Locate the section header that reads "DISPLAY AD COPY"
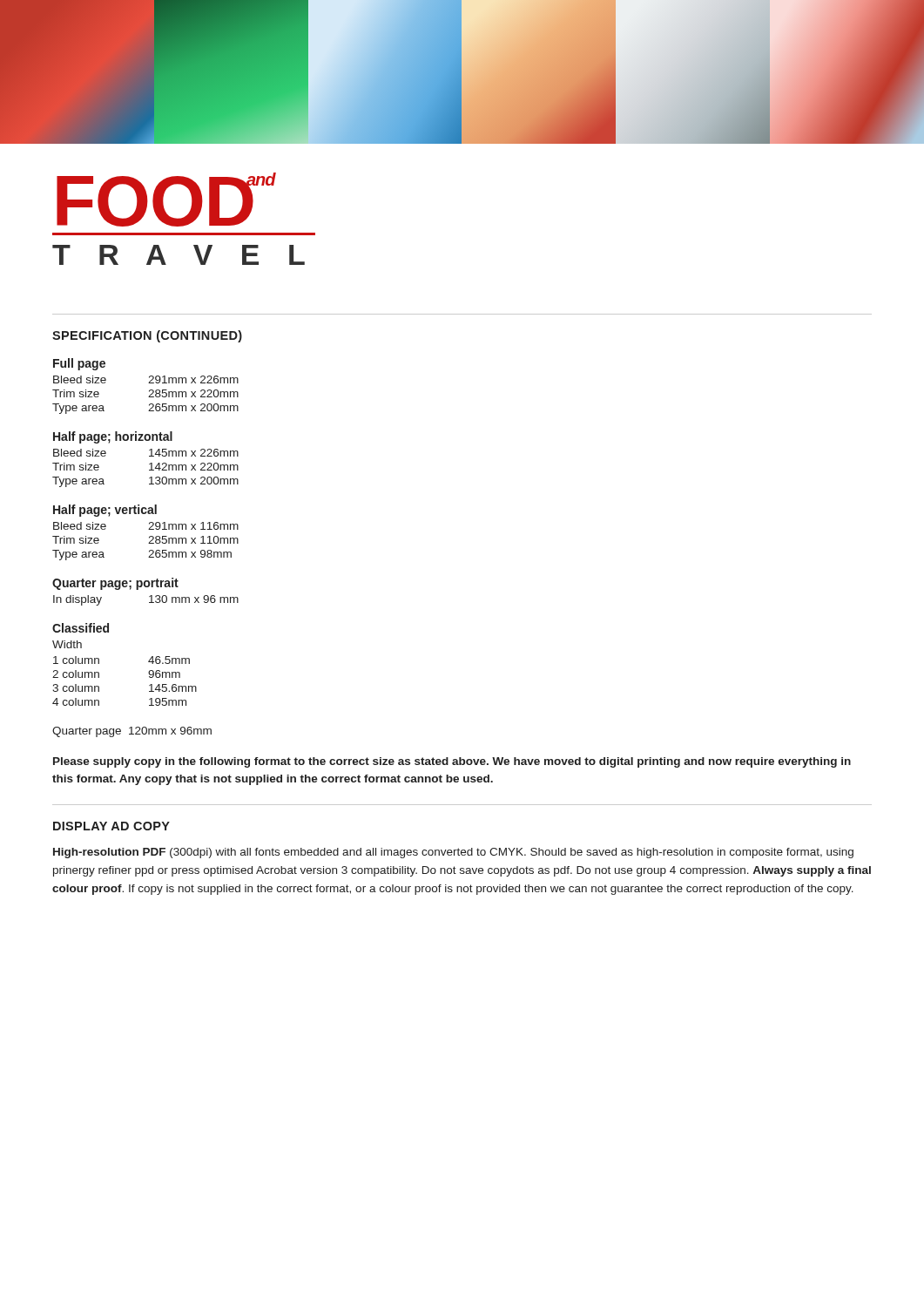Image resolution: width=924 pixels, height=1307 pixels. (111, 826)
